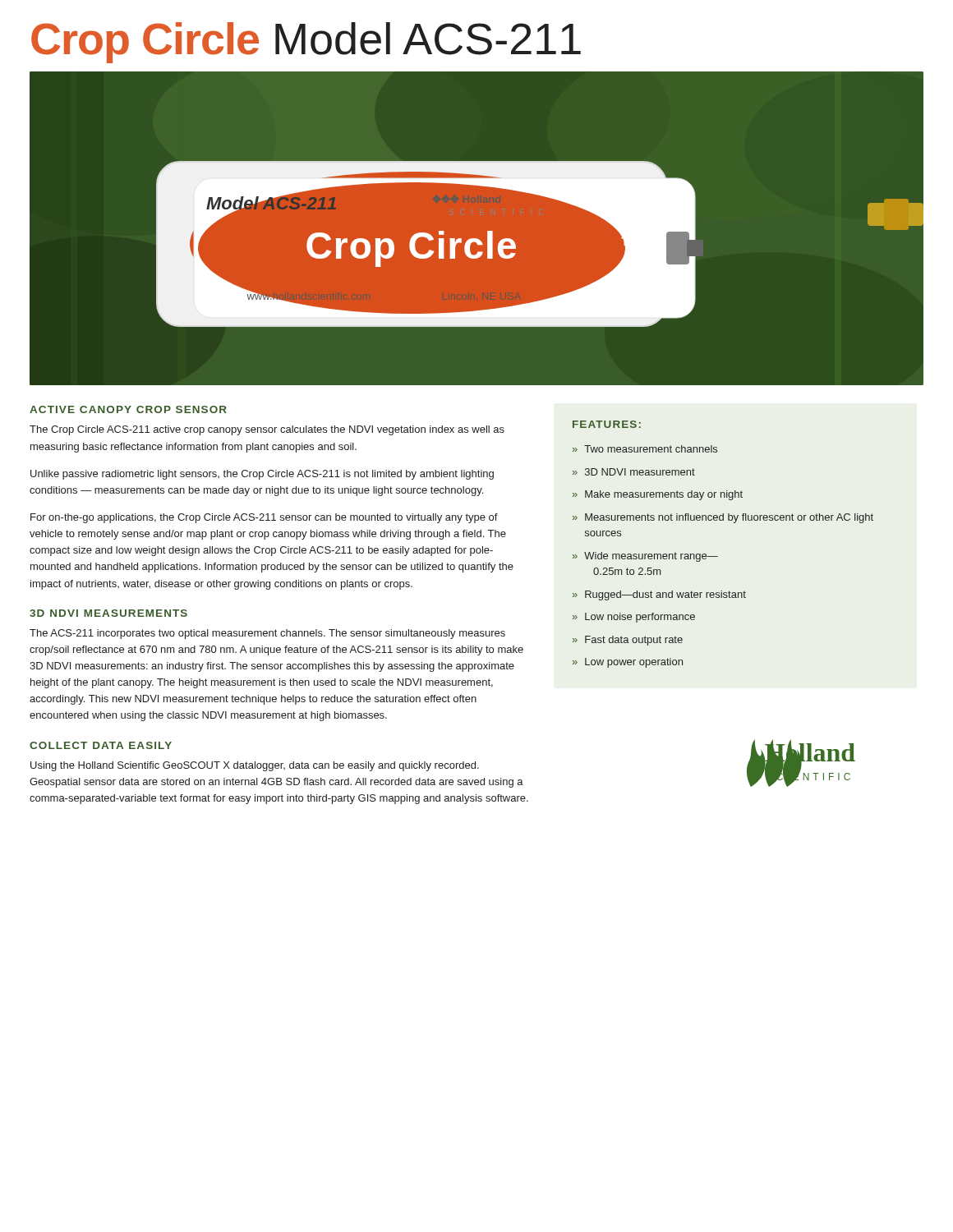This screenshot has width=953, height=1232.
Task: Find the list item that reads "»Low noise performance"
Action: [634, 617]
